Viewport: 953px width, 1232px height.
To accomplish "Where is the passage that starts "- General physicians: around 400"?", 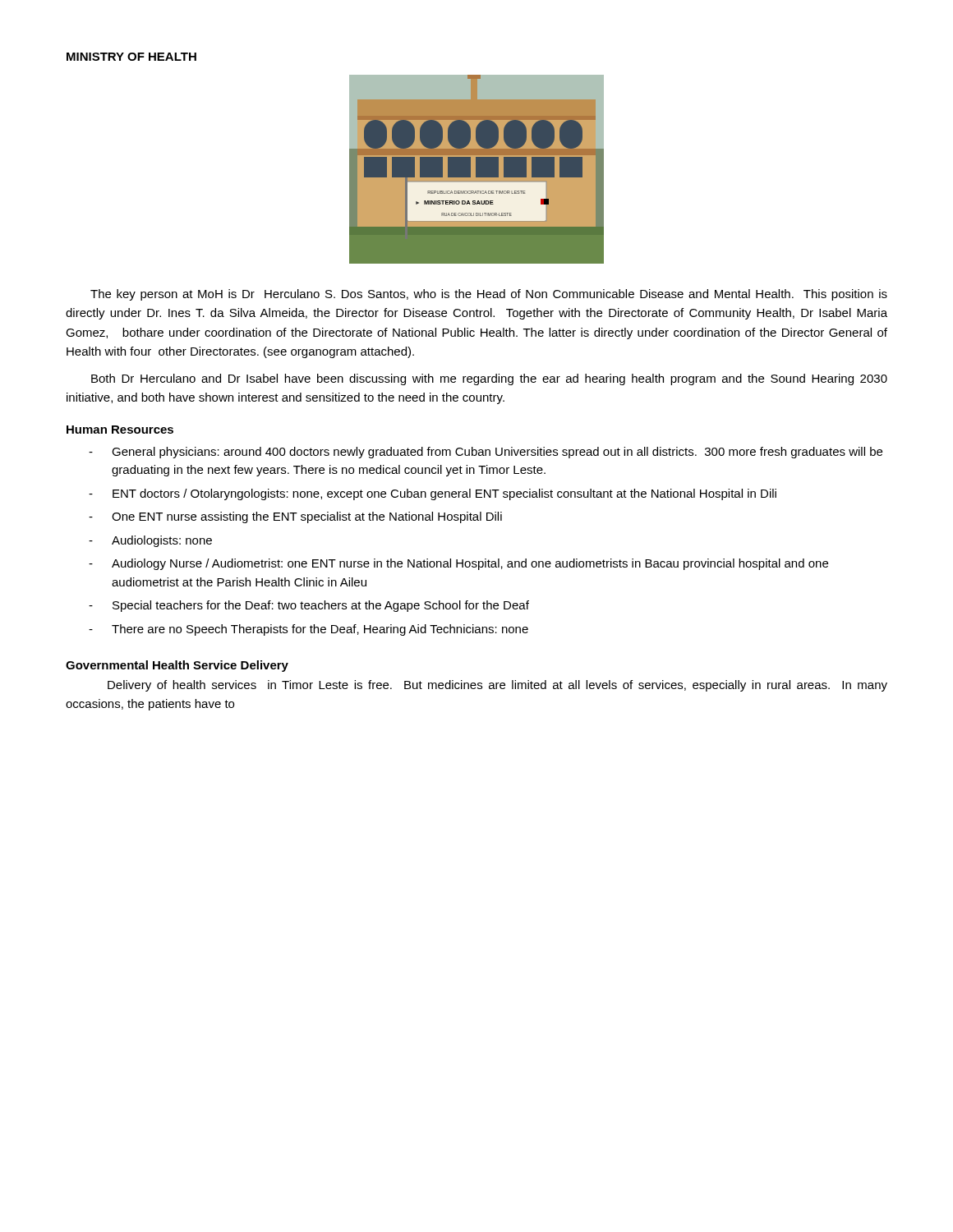I will click(x=476, y=461).
